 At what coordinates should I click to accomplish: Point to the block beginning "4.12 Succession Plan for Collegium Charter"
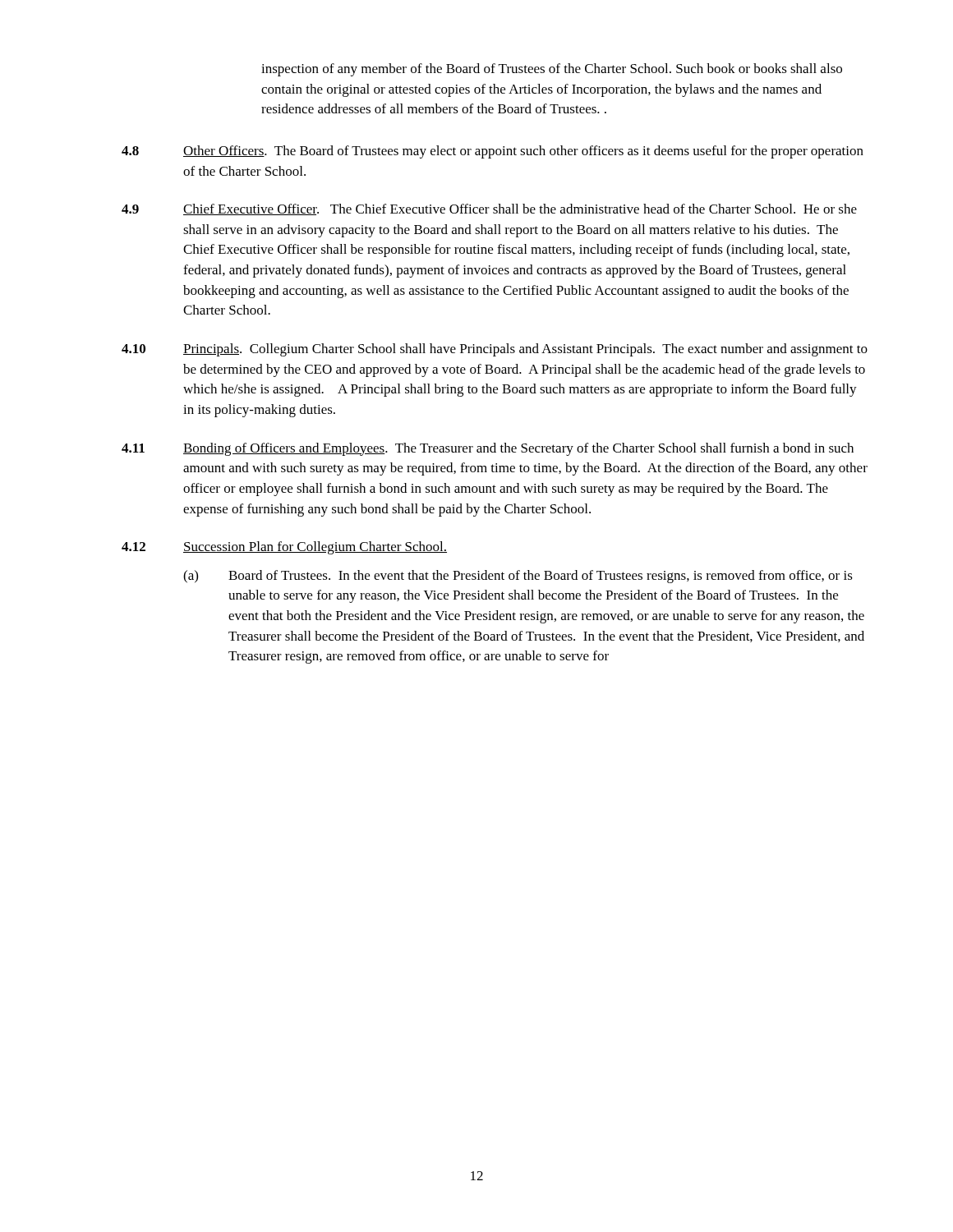pos(496,602)
